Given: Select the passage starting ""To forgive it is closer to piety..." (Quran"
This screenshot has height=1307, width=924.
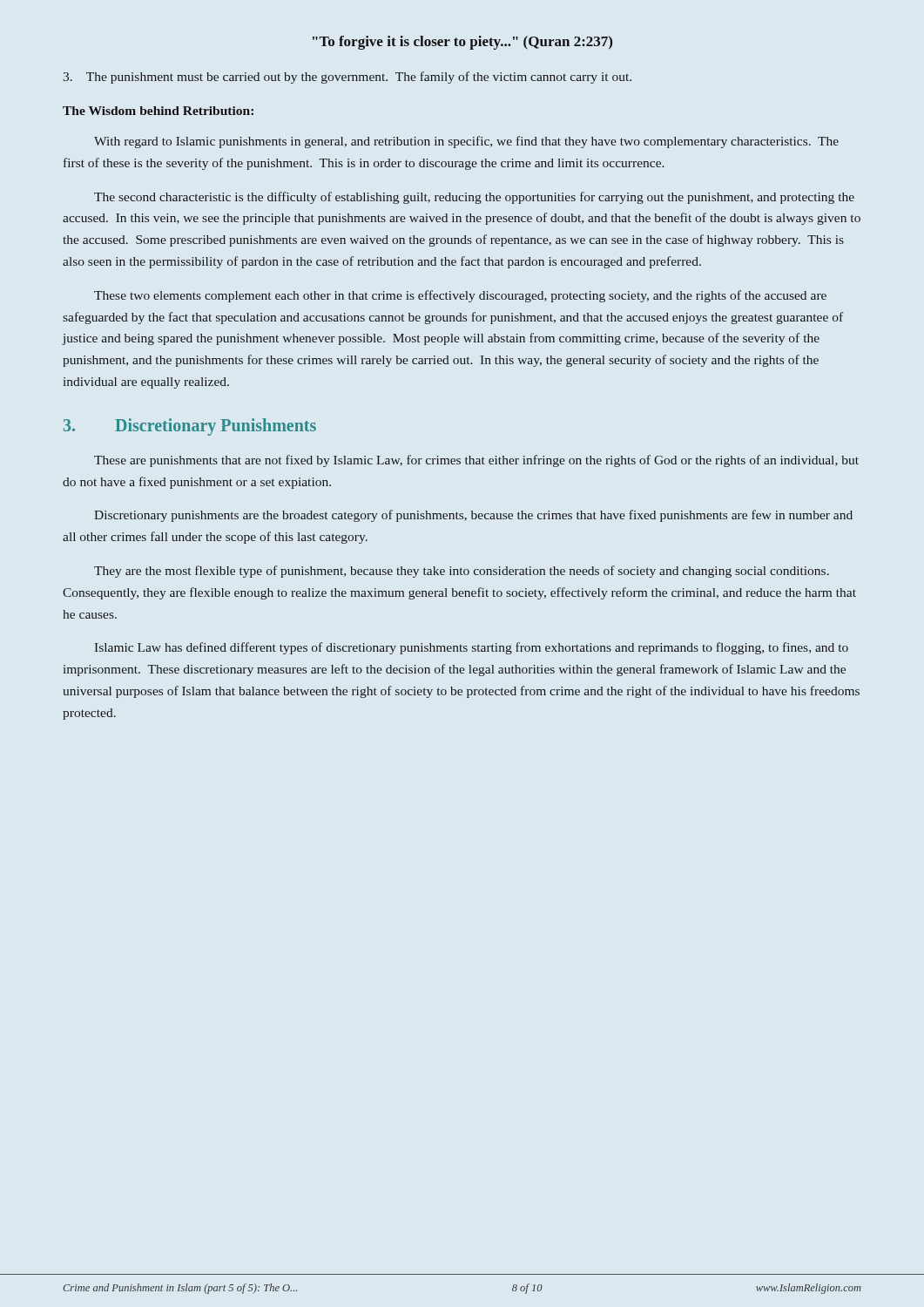Looking at the screenshot, I should coord(462,41).
